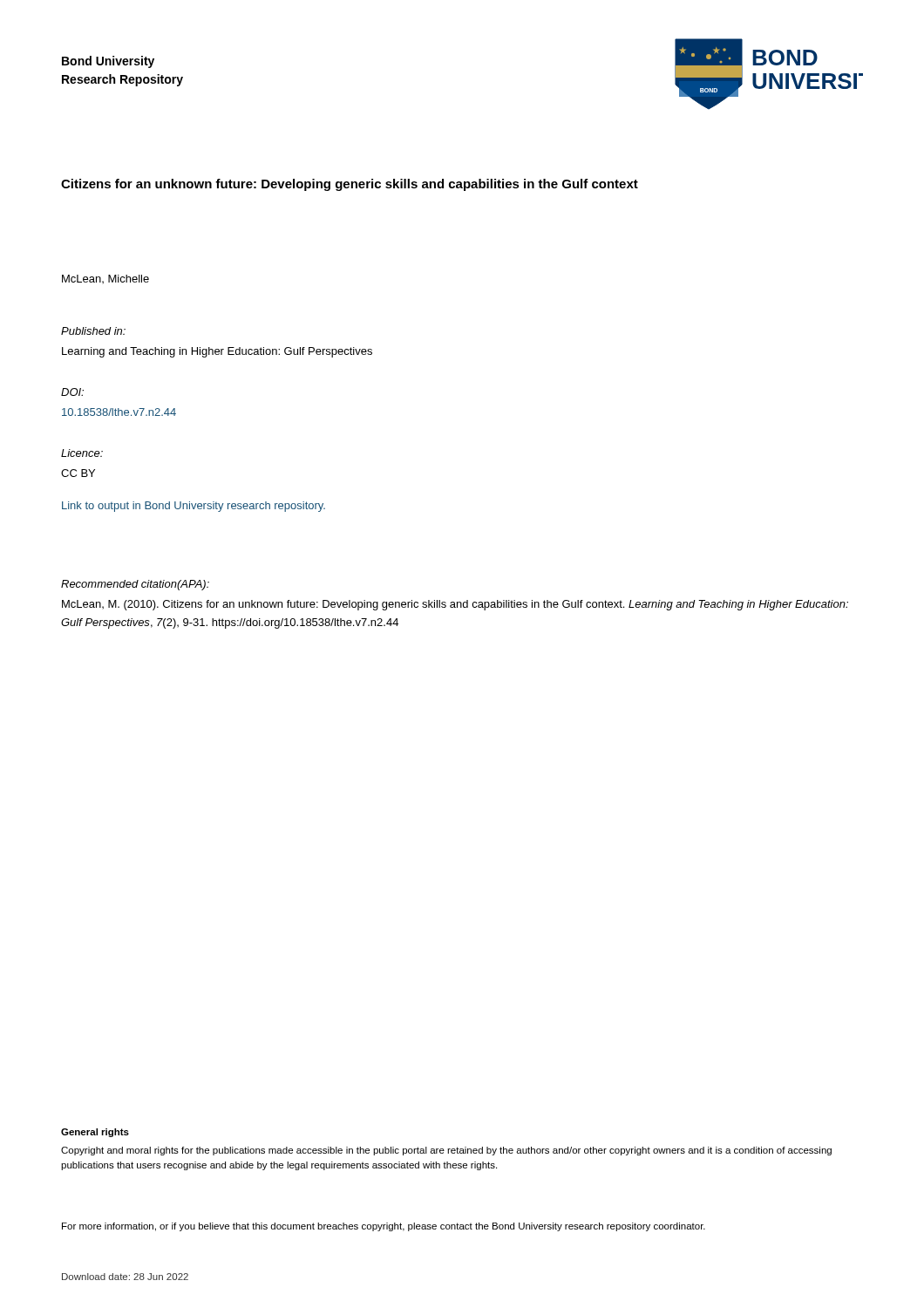
Task: Point to the text block starting "Bond University Research Repository"
Action: point(122,71)
